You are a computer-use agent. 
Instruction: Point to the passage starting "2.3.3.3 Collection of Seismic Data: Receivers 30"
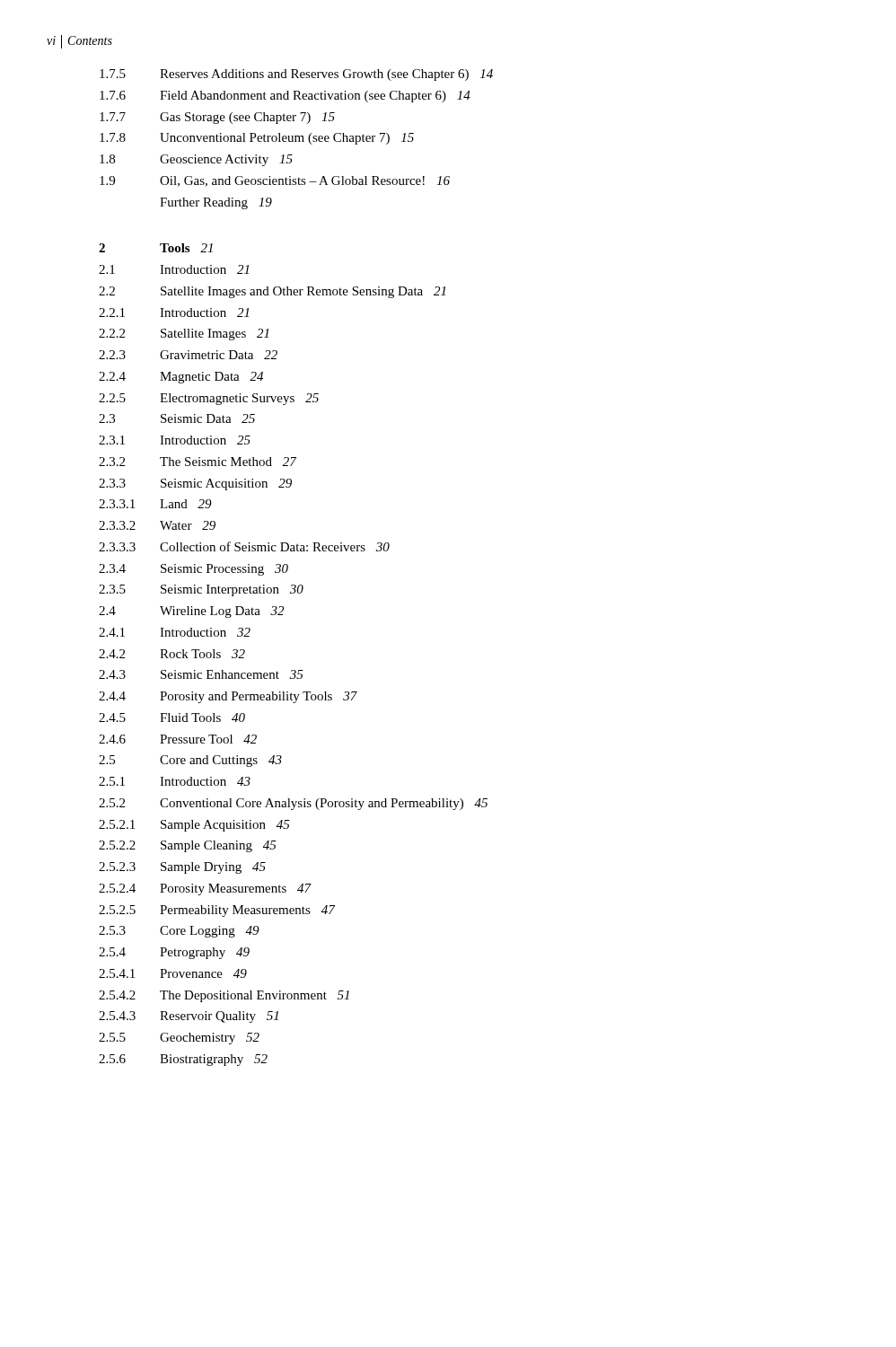click(x=244, y=547)
